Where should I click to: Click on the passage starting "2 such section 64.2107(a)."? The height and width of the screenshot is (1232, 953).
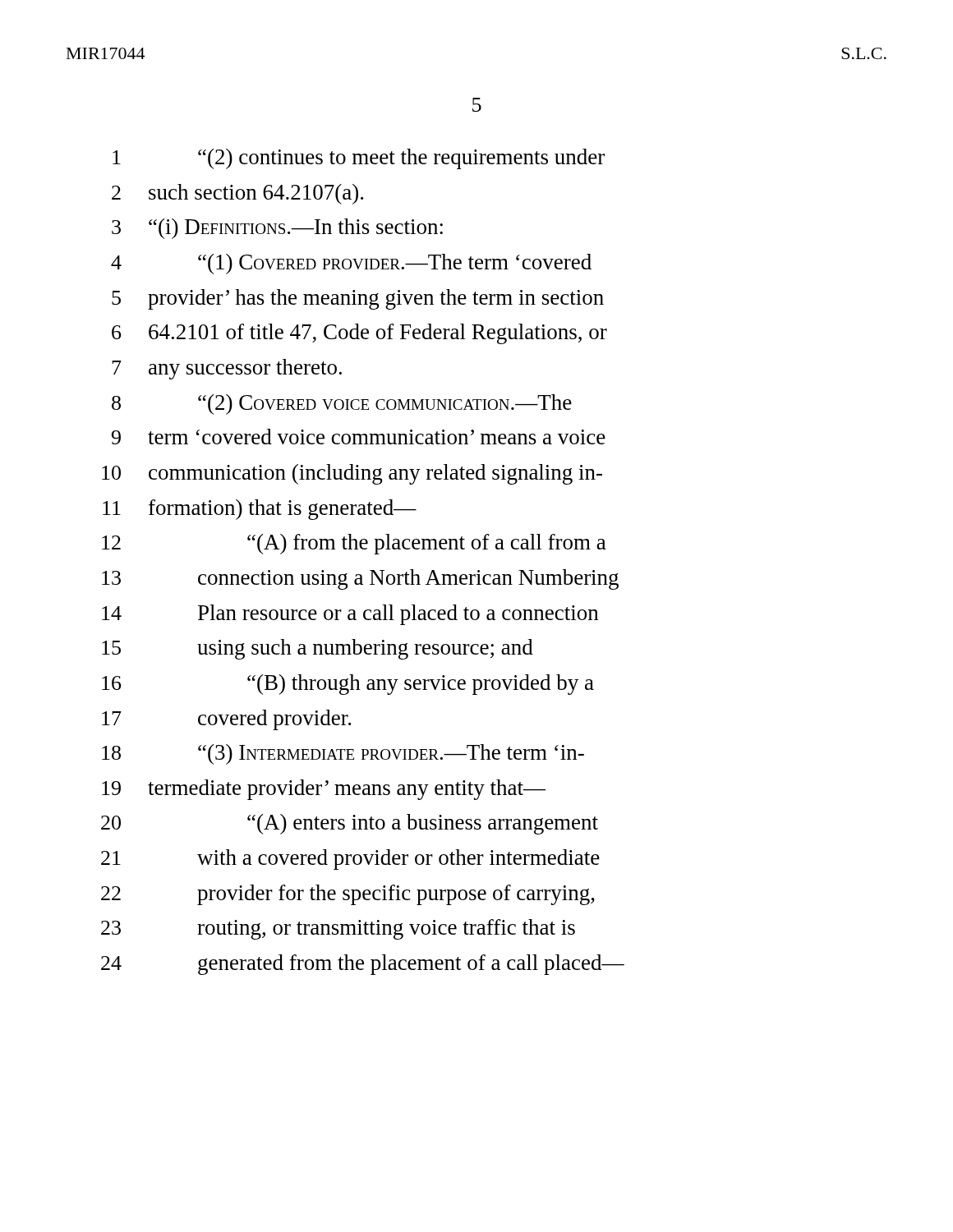[x=237, y=194]
